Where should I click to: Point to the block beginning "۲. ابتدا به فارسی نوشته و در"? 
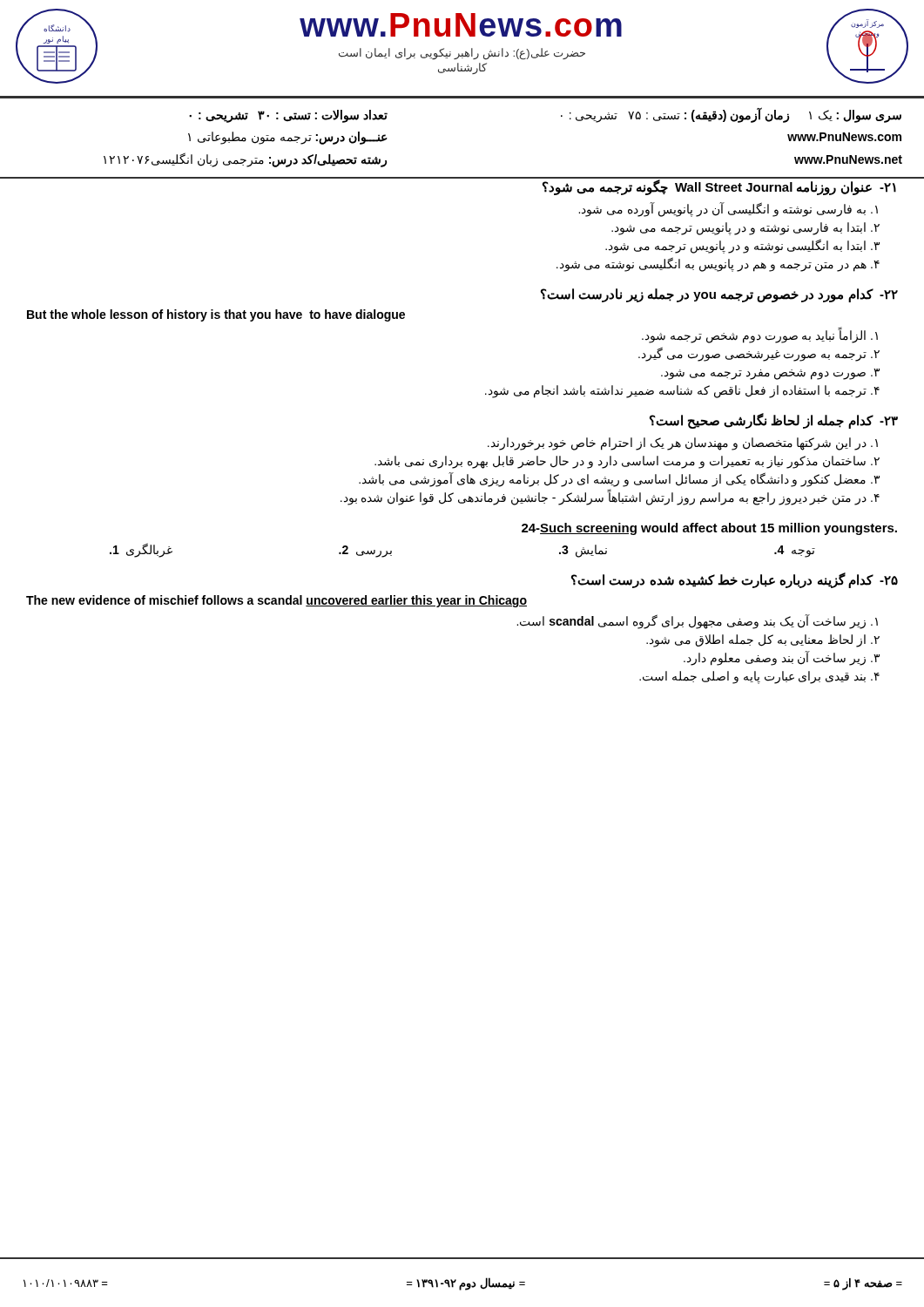[x=746, y=227]
